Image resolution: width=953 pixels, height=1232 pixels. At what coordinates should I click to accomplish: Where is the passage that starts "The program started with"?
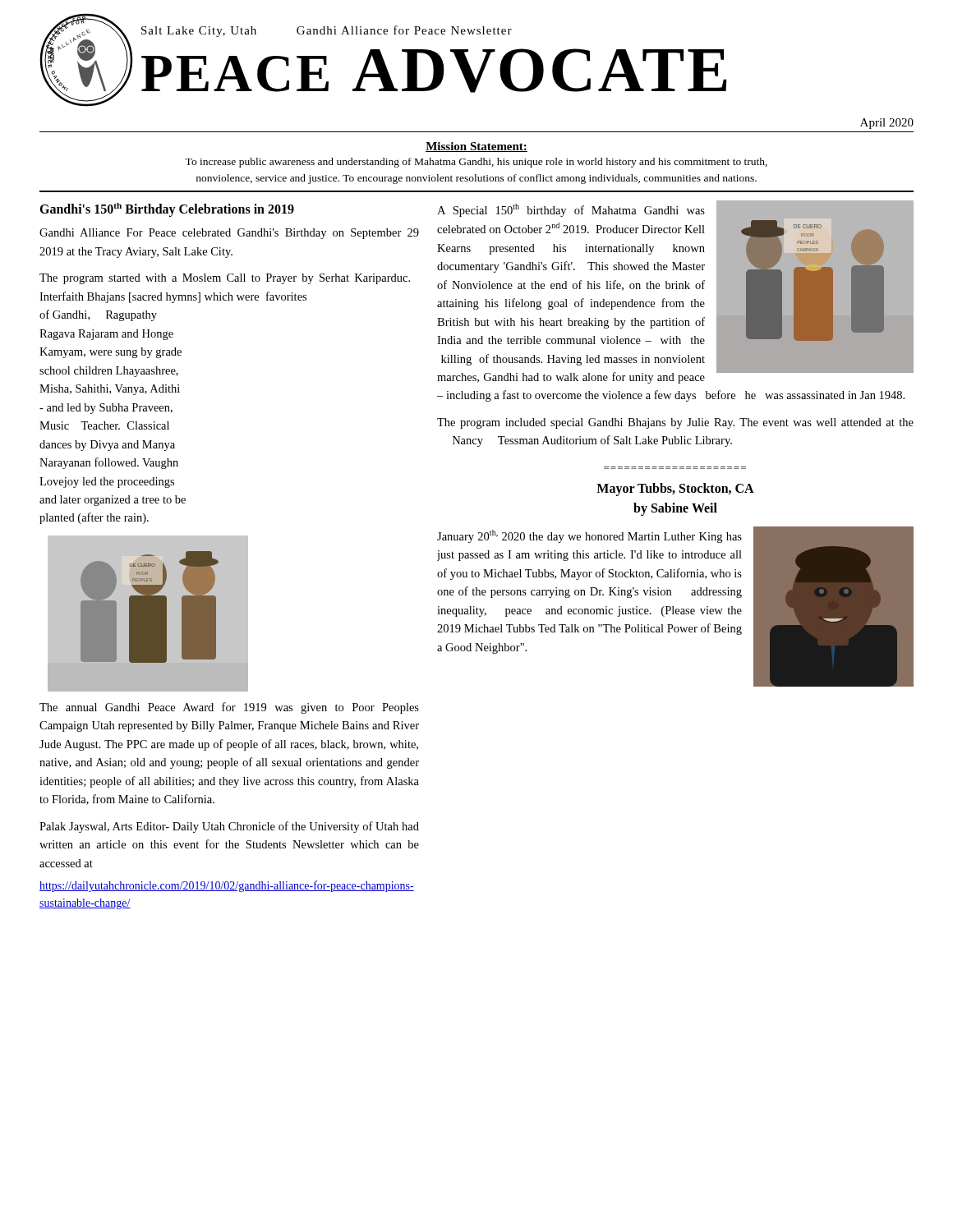(x=225, y=279)
